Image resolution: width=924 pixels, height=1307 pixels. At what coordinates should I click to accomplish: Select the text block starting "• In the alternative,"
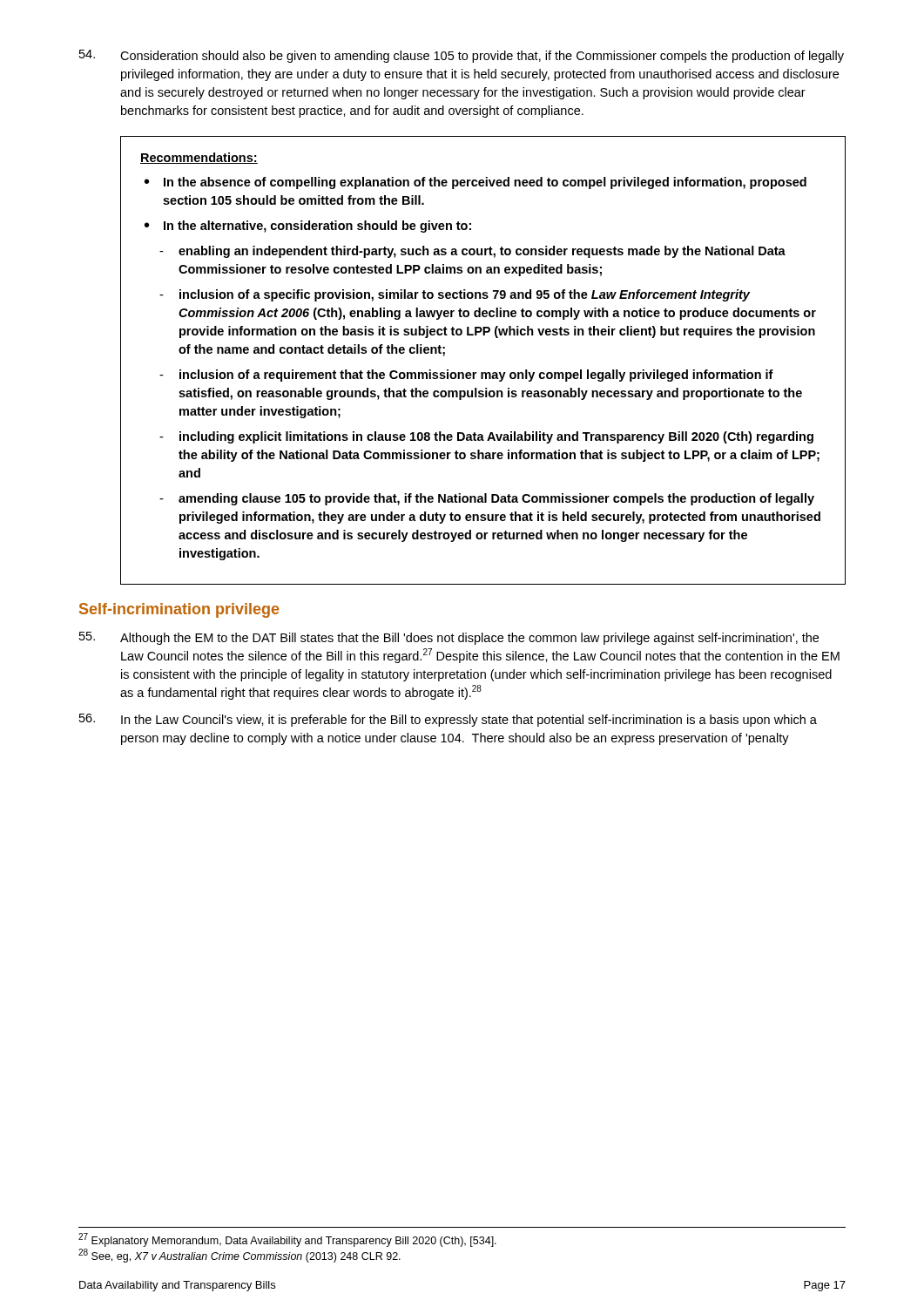[308, 227]
